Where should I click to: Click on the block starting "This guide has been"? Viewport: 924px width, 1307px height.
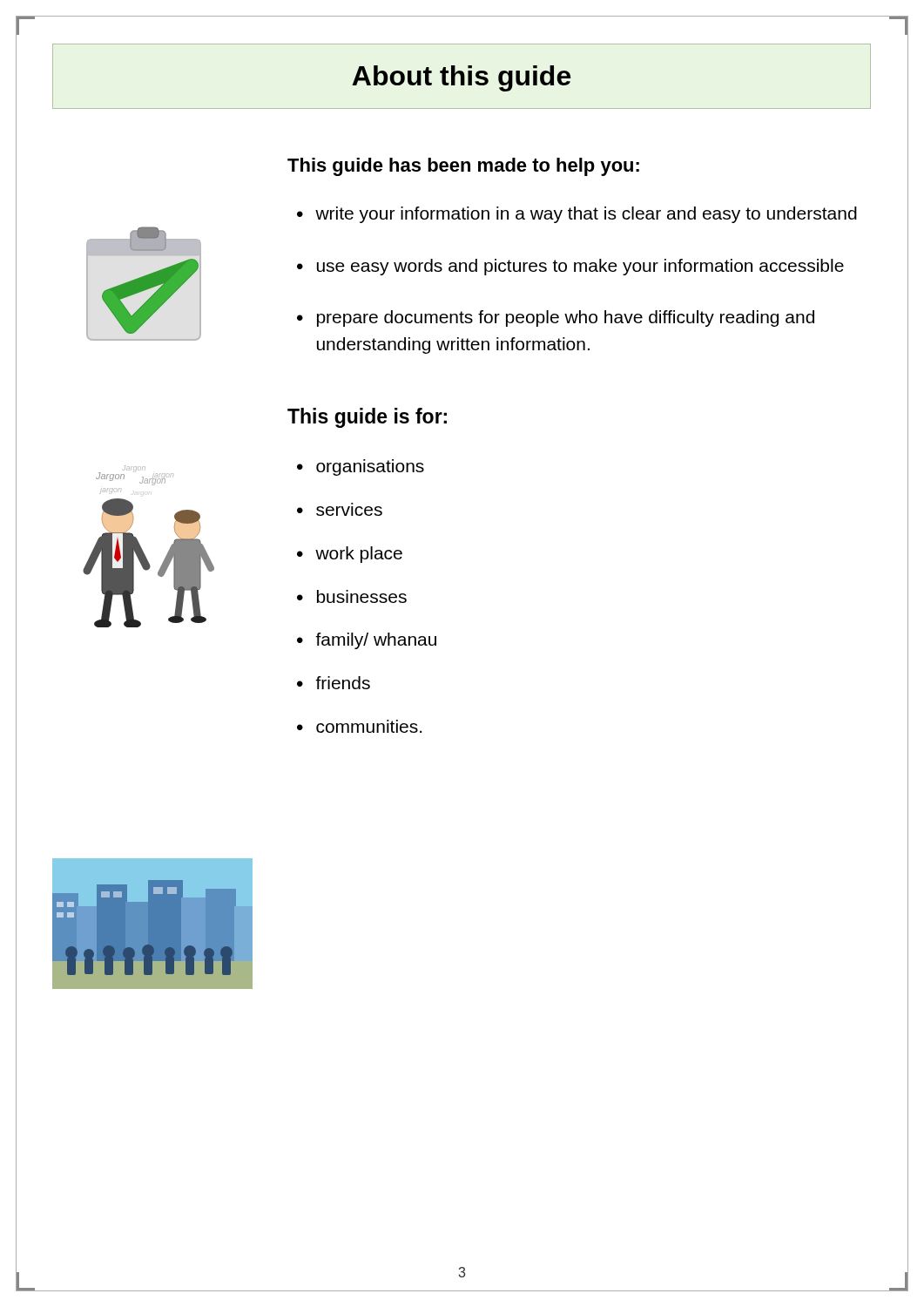tap(464, 165)
